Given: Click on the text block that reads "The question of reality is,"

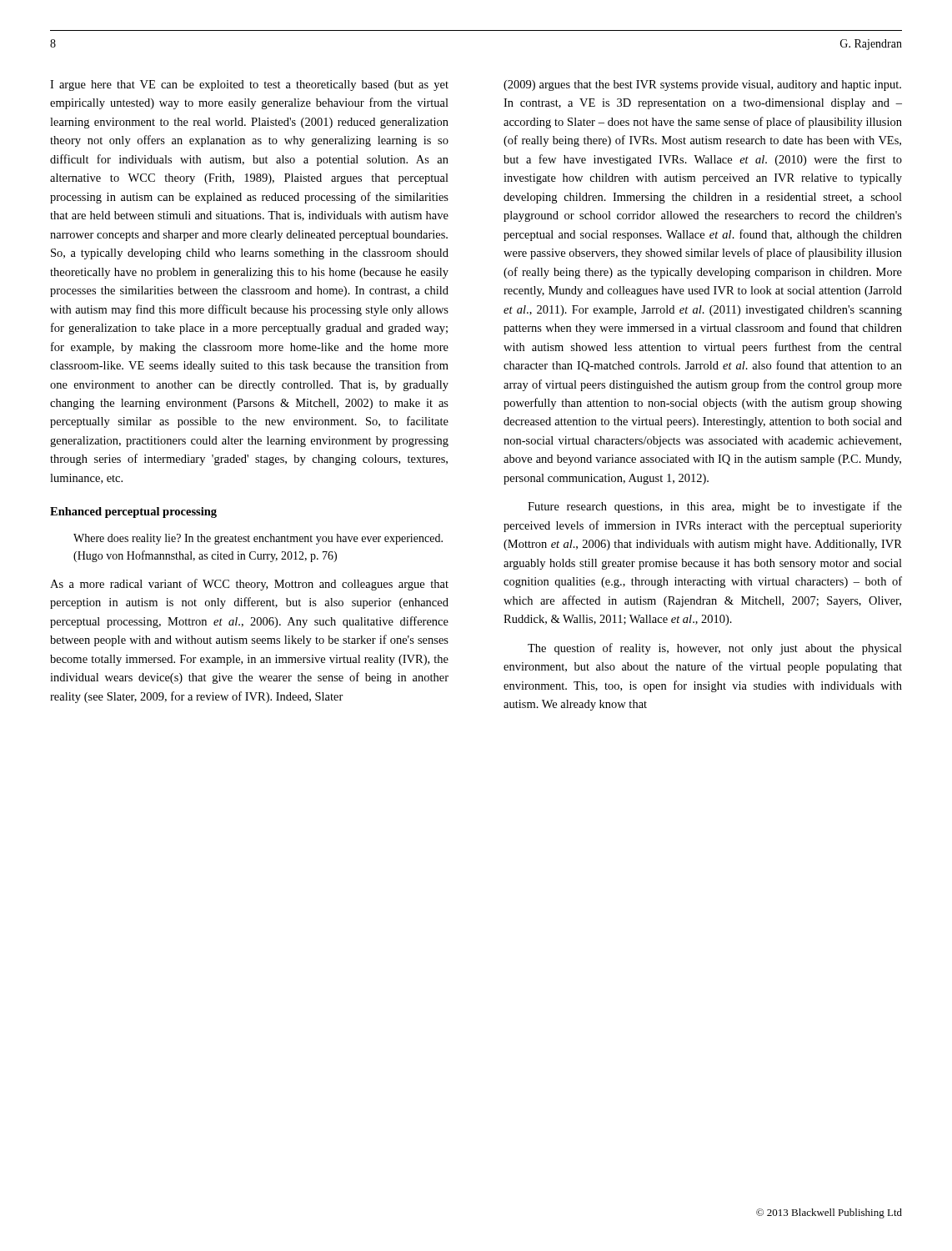Looking at the screenshot, I should (x=703, y=676).
